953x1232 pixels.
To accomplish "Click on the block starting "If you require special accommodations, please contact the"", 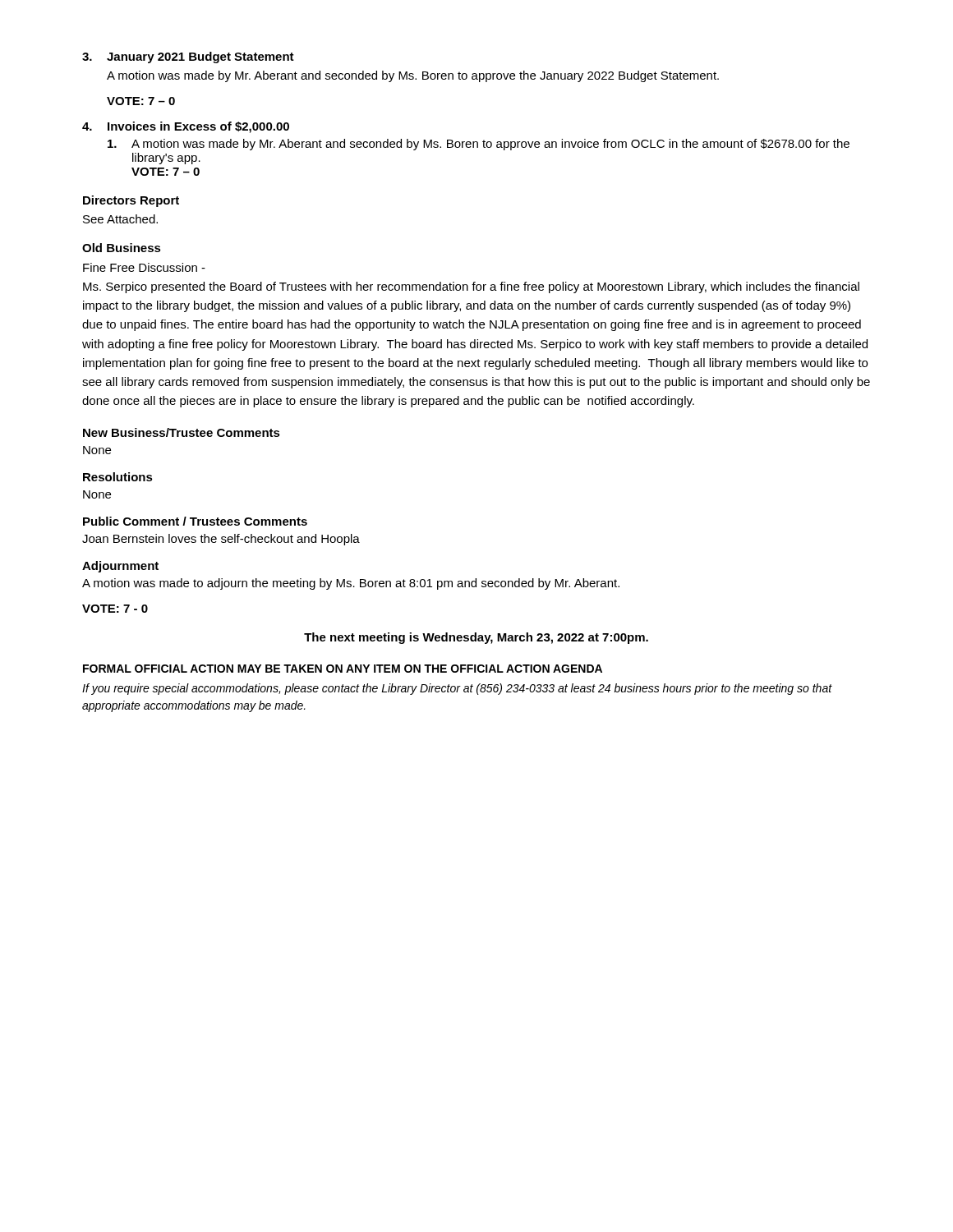I will tap(457, 697).
